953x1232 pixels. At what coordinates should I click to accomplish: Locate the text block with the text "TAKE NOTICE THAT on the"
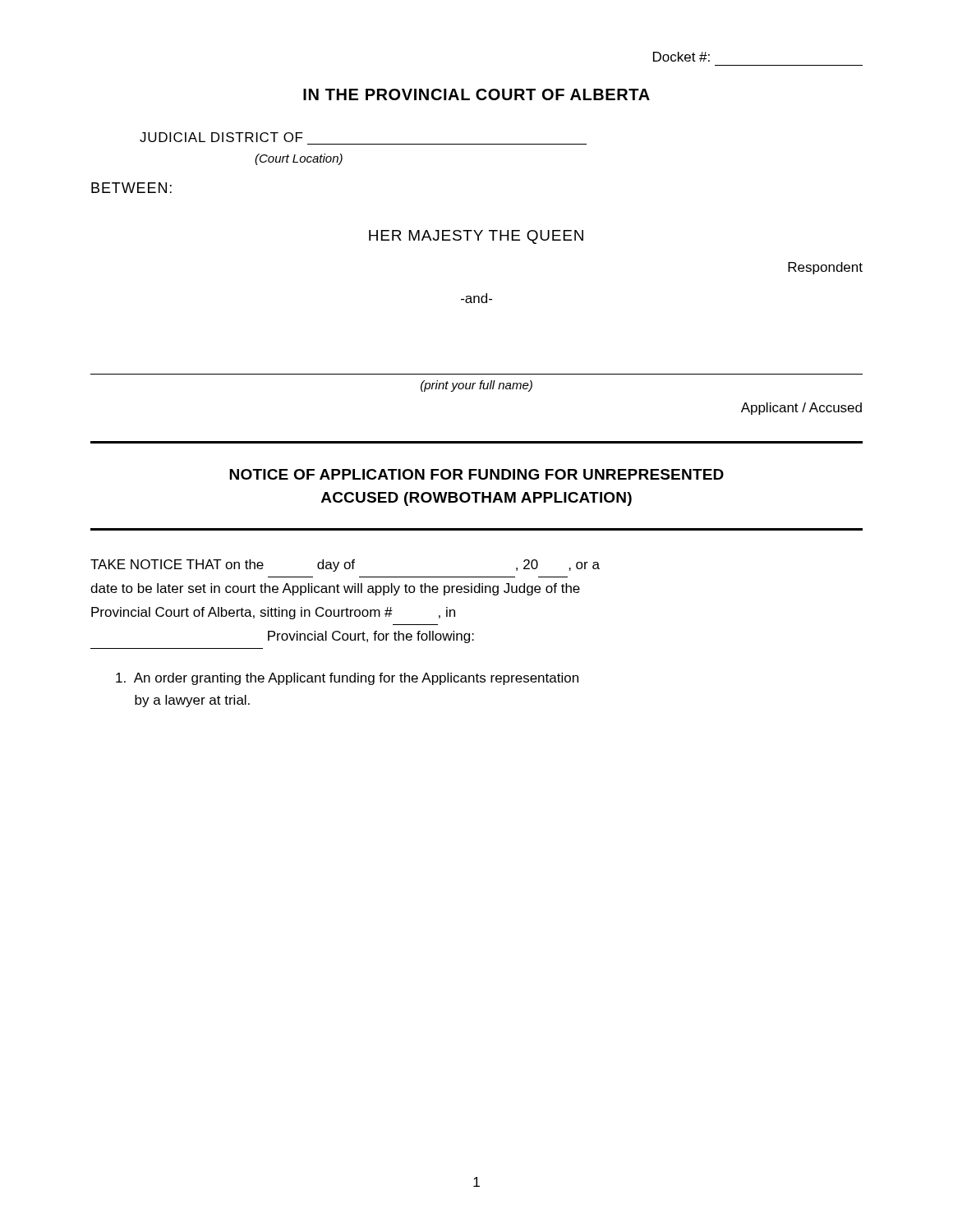point(345,603)
